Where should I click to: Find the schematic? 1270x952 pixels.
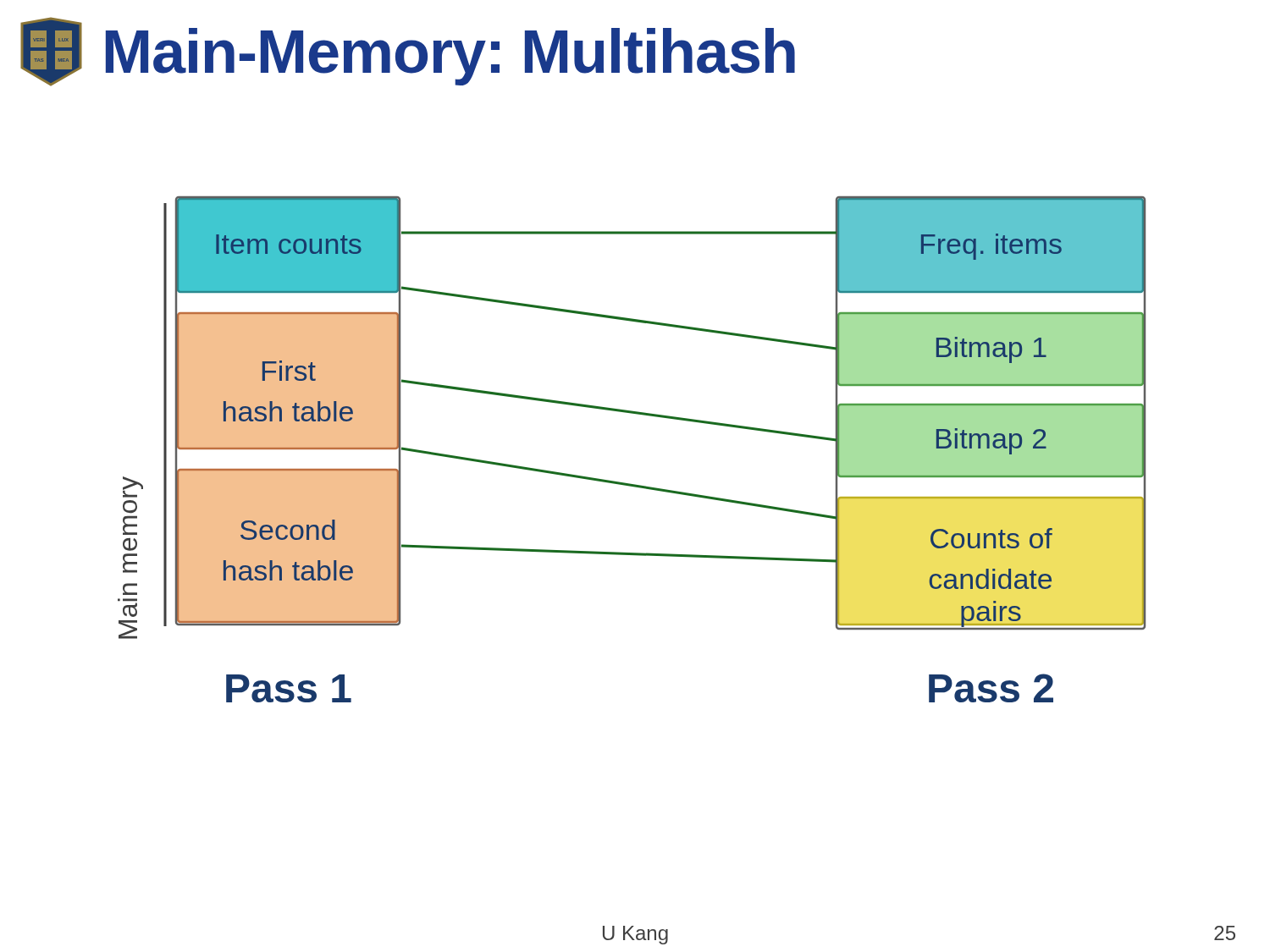(x=635, y=457)
